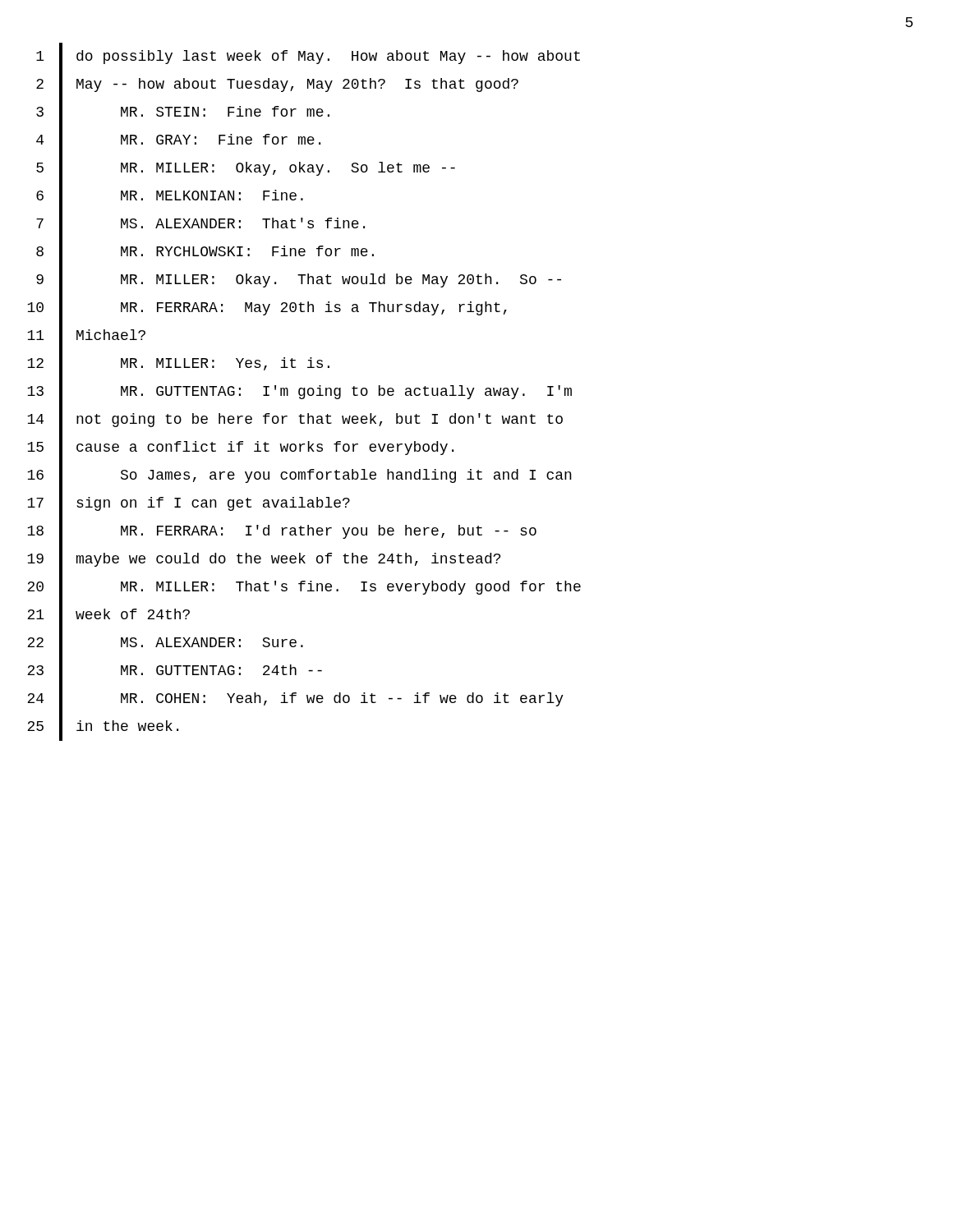Navigate to the text starting "10 MR. FERRARA: May 20th is a"

point(476,308)
